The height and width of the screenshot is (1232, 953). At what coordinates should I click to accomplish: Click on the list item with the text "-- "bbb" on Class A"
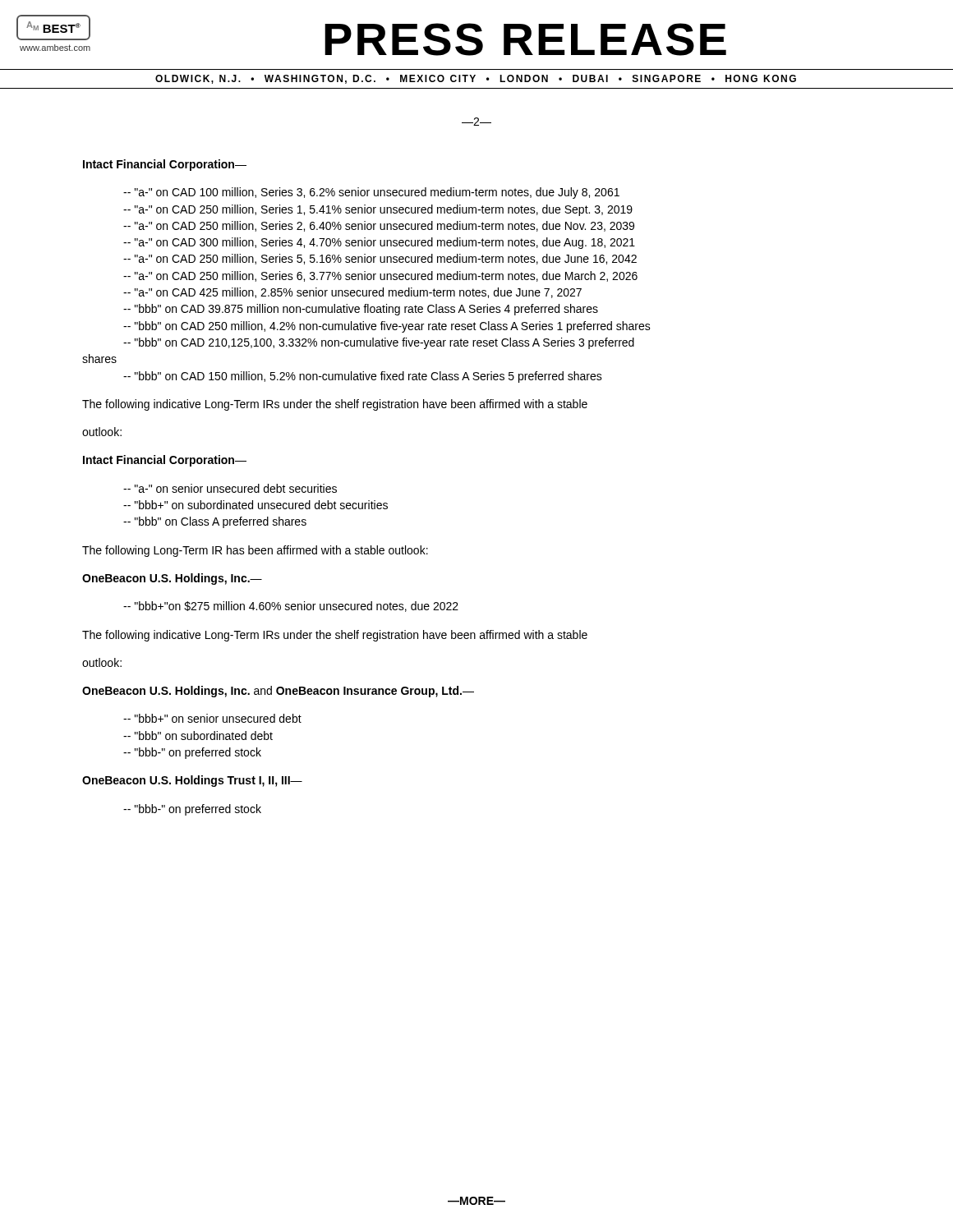pyautogui.click(x=215, y=522)
